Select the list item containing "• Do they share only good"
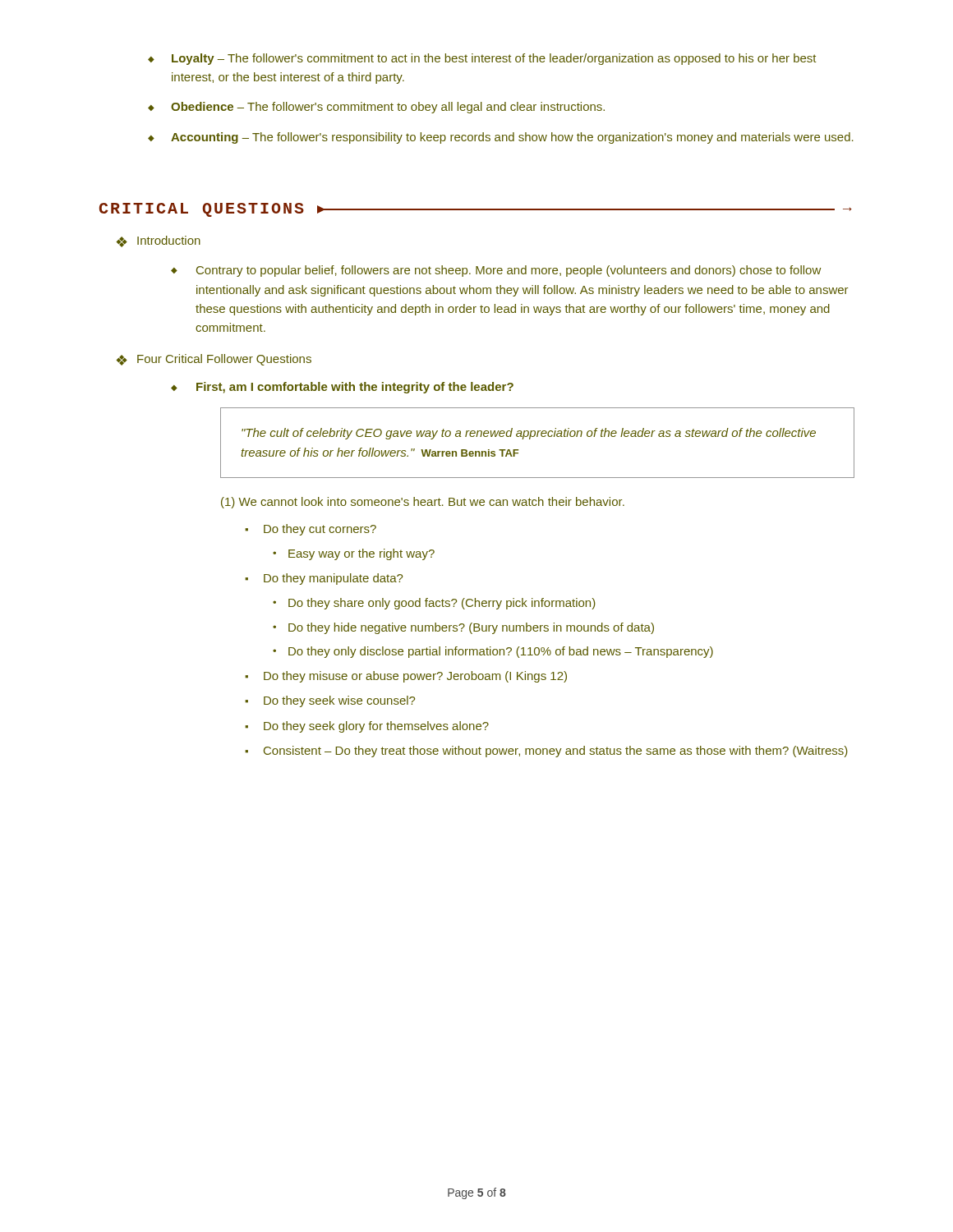This screenshot has width=953, height=1232. [434, 603]
